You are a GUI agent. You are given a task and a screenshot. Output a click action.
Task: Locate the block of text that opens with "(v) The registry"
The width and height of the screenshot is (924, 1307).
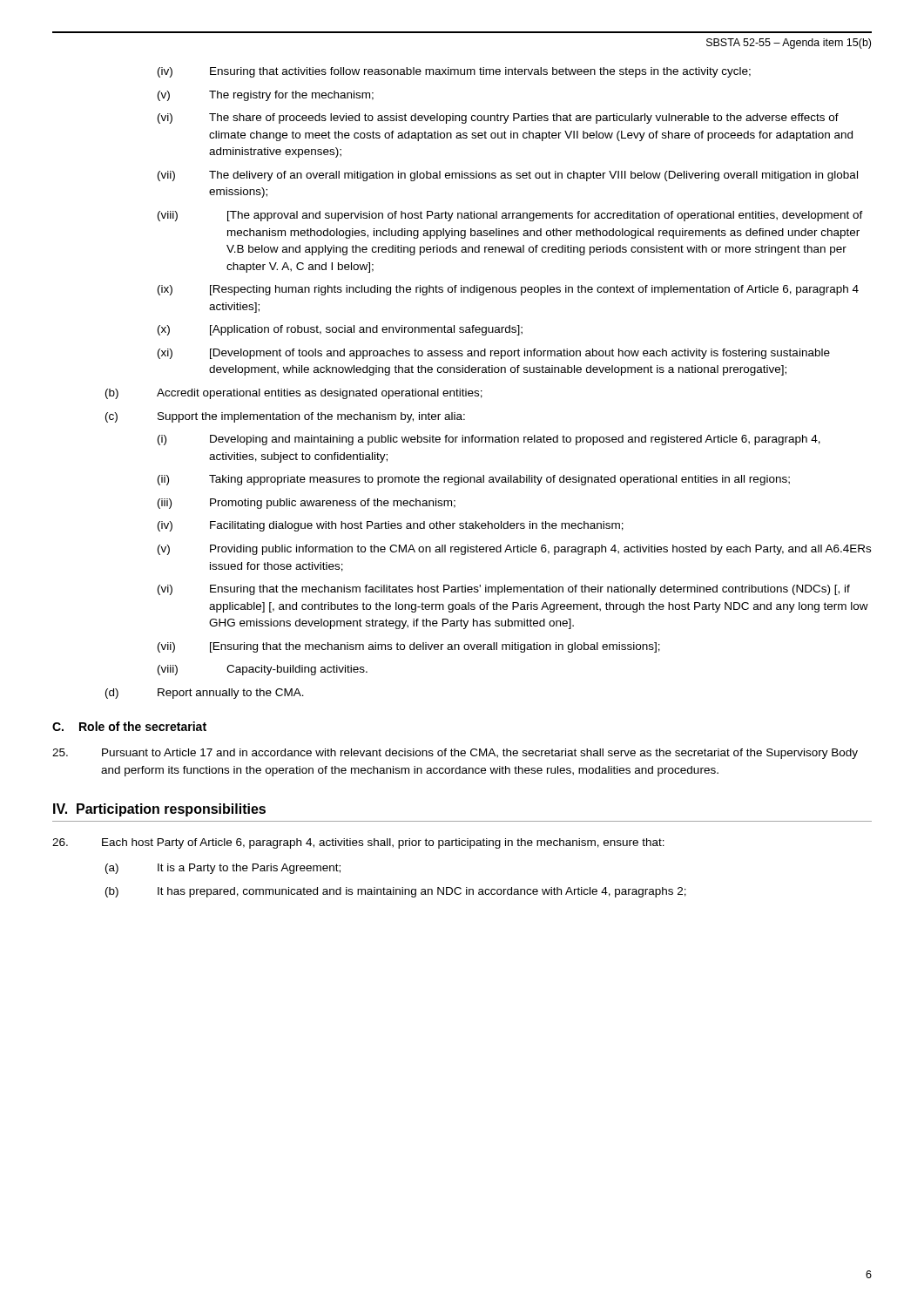point(266,96)
